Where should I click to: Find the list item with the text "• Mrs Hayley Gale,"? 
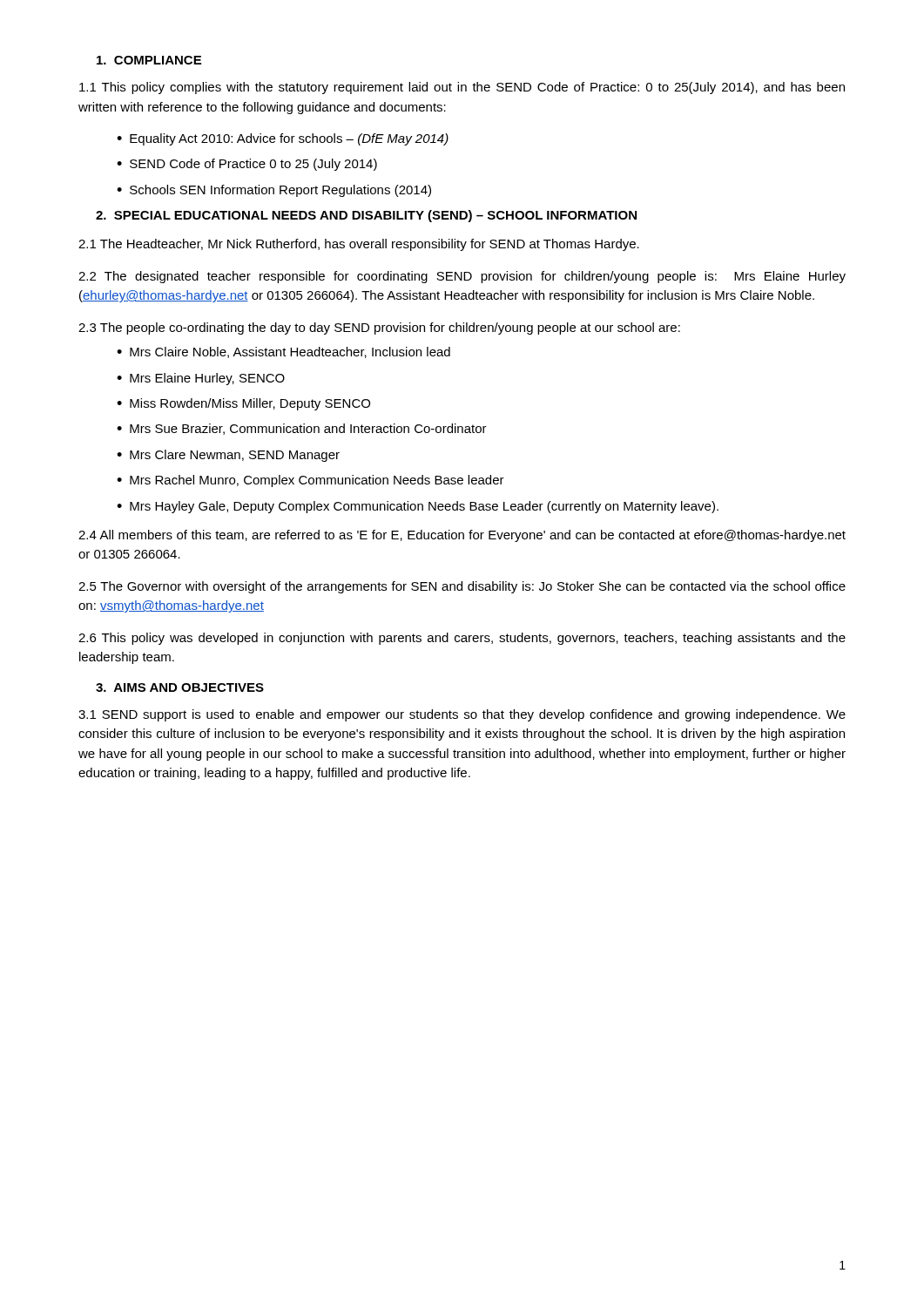coord(418,506)
